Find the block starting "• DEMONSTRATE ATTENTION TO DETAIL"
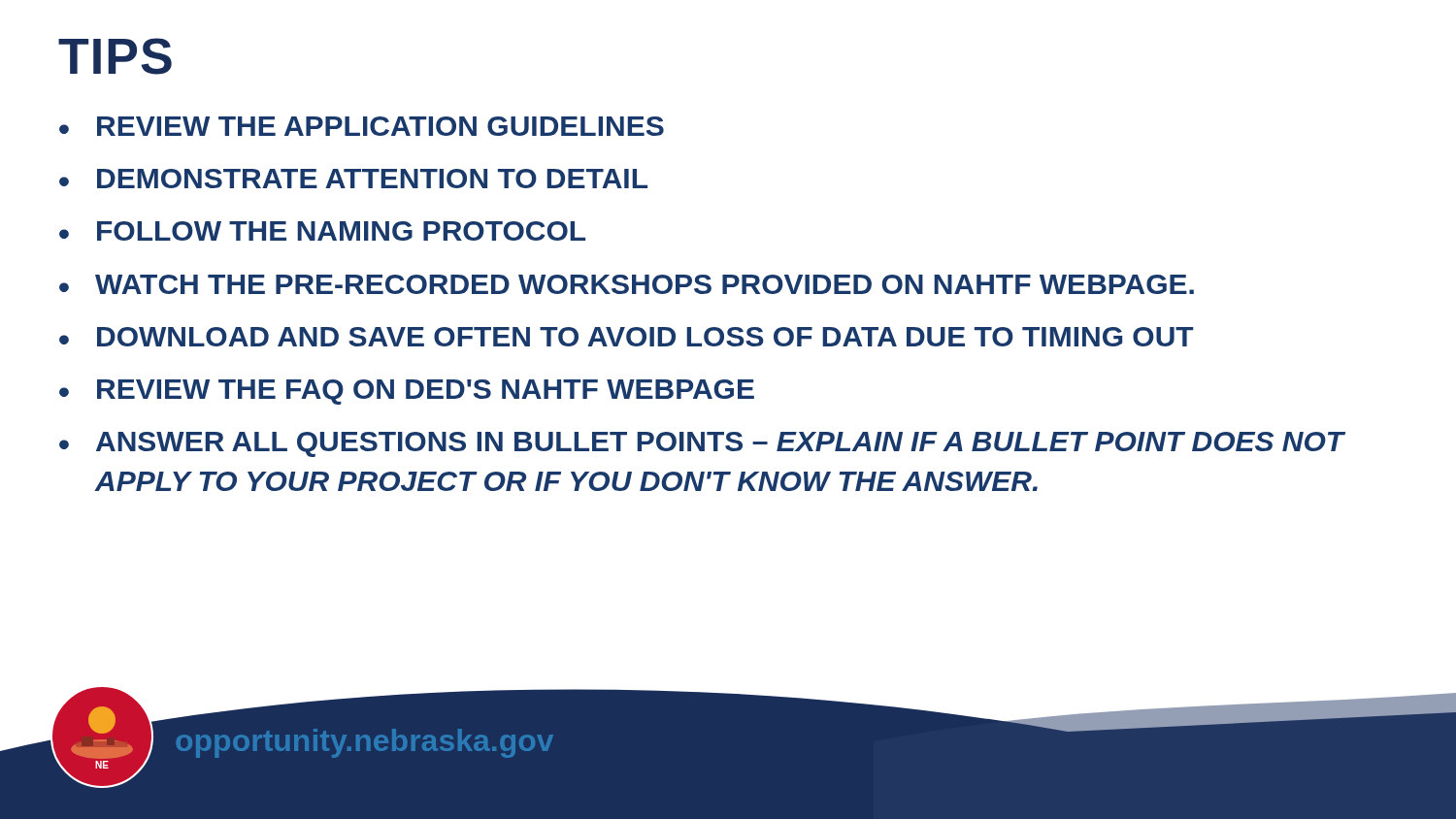Screen dimensions: 819x1456 (353, 179)
